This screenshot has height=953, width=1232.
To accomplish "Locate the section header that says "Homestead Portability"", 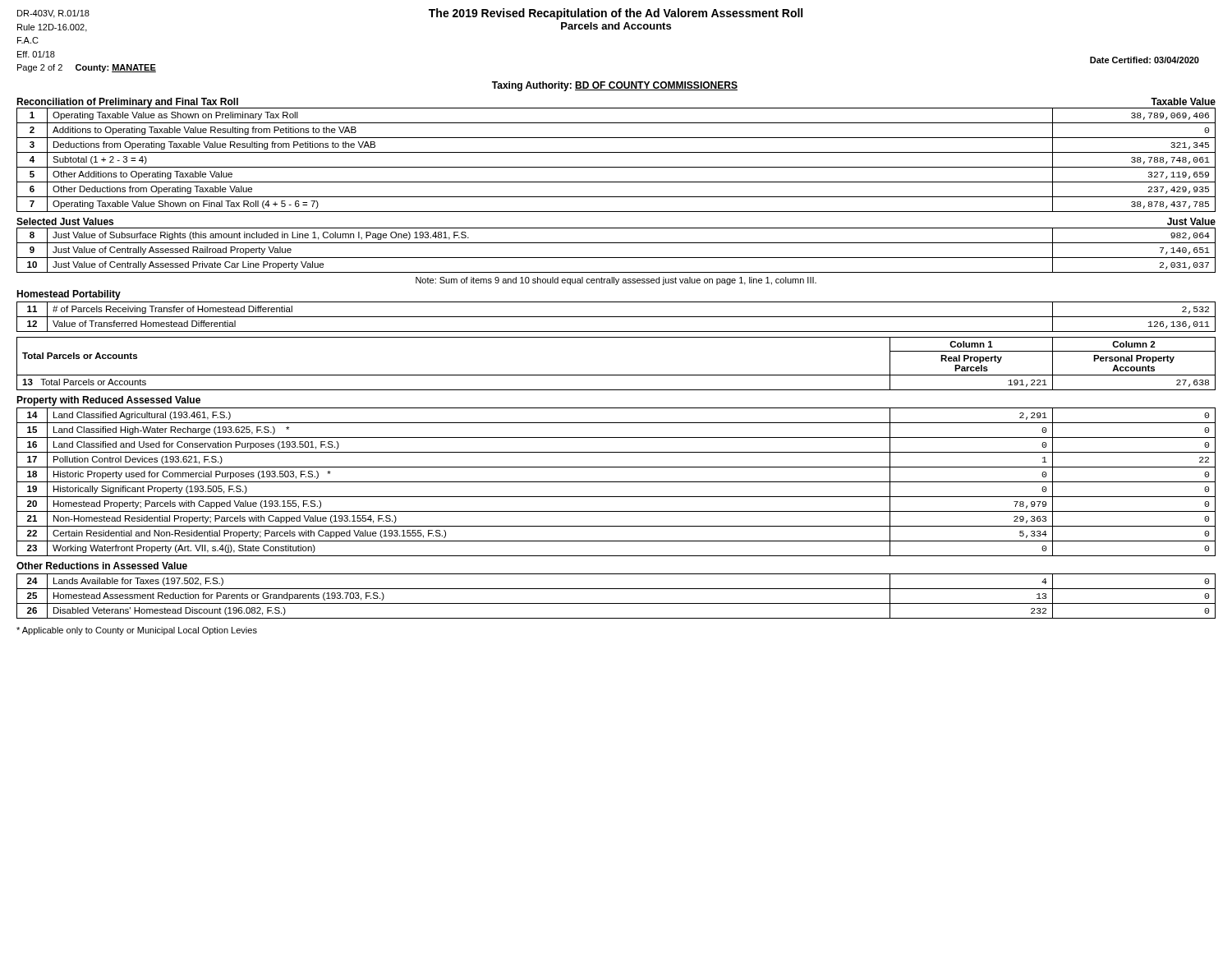I will coord(68,294).
